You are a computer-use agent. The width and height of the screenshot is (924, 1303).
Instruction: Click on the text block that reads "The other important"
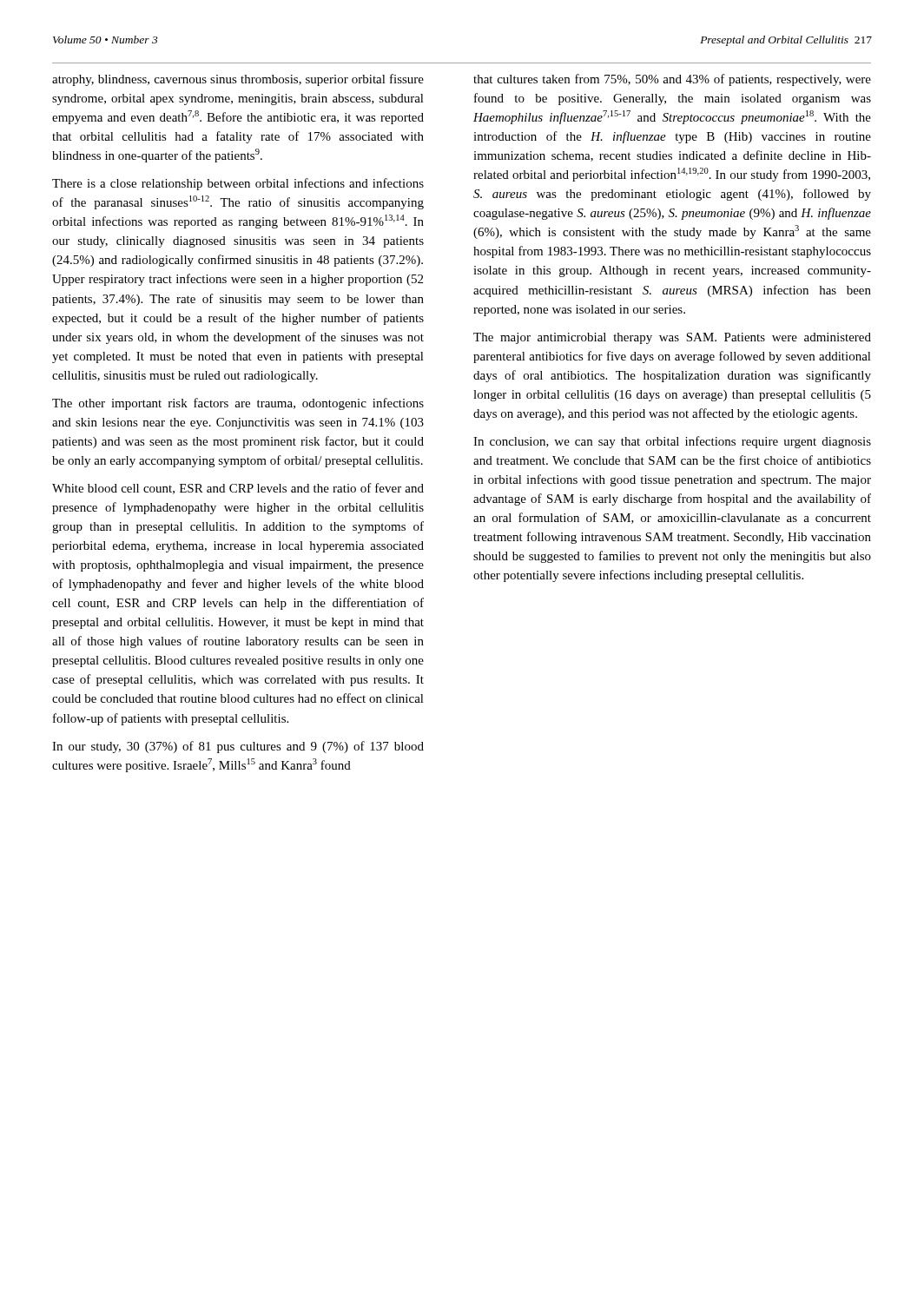[x=238, y=432]
